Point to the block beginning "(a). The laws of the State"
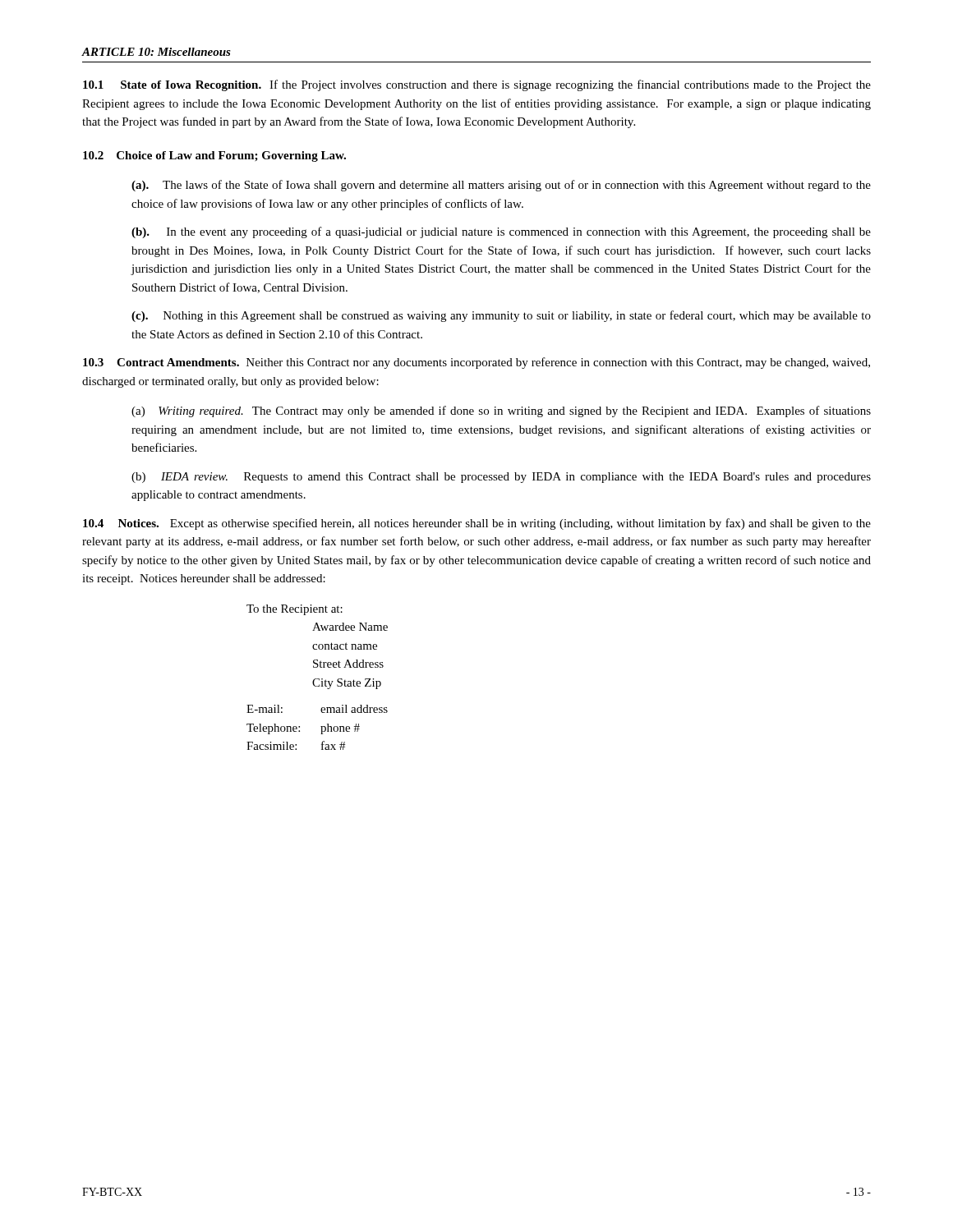 click(x=501, y=194)
